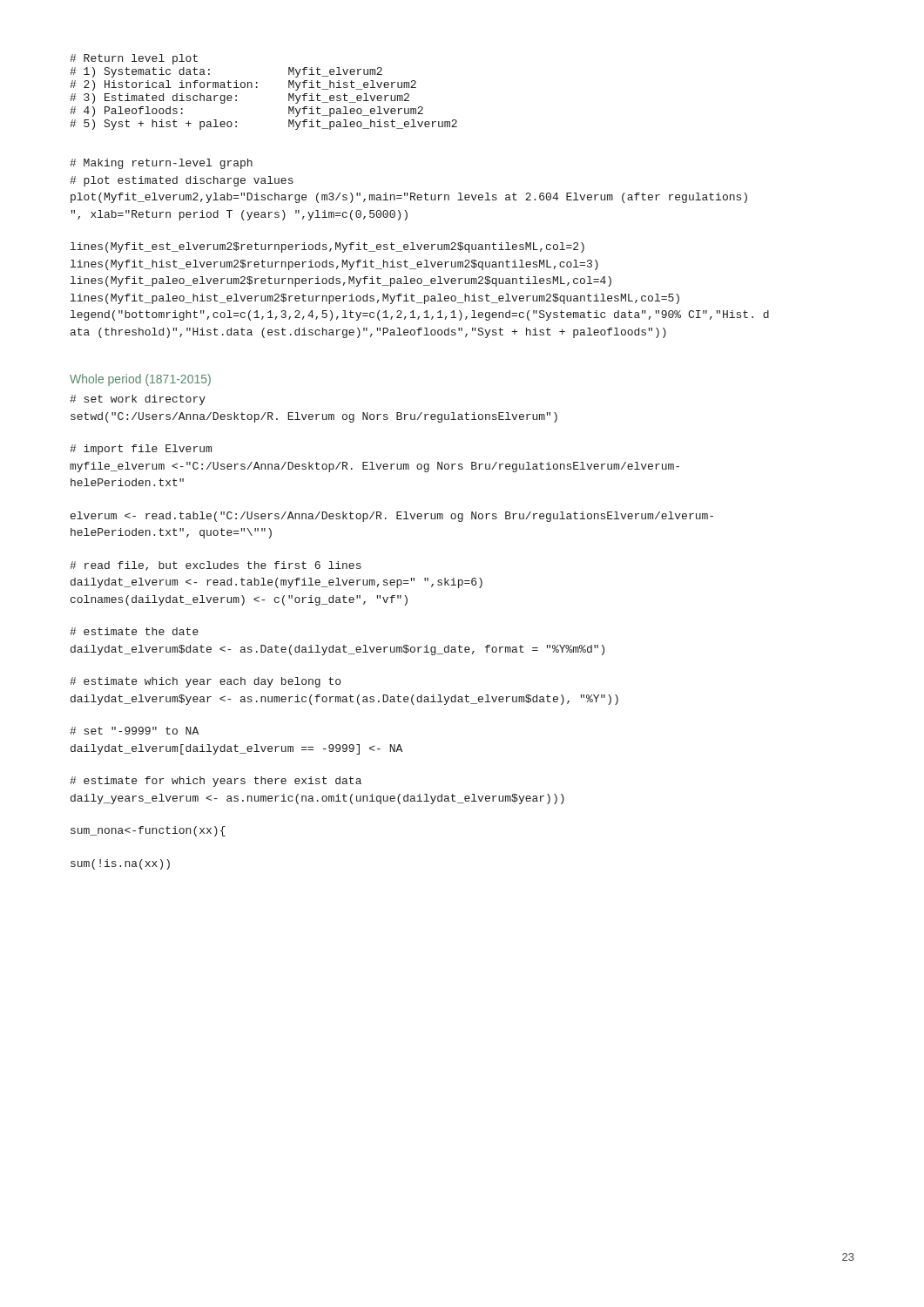The image size is (924, 1307).
Task: Click the passage that begins "set "-9999" to NA dailydat_elverum[dailydat_elverum == -9999] <-"
Action: (134, 731)
